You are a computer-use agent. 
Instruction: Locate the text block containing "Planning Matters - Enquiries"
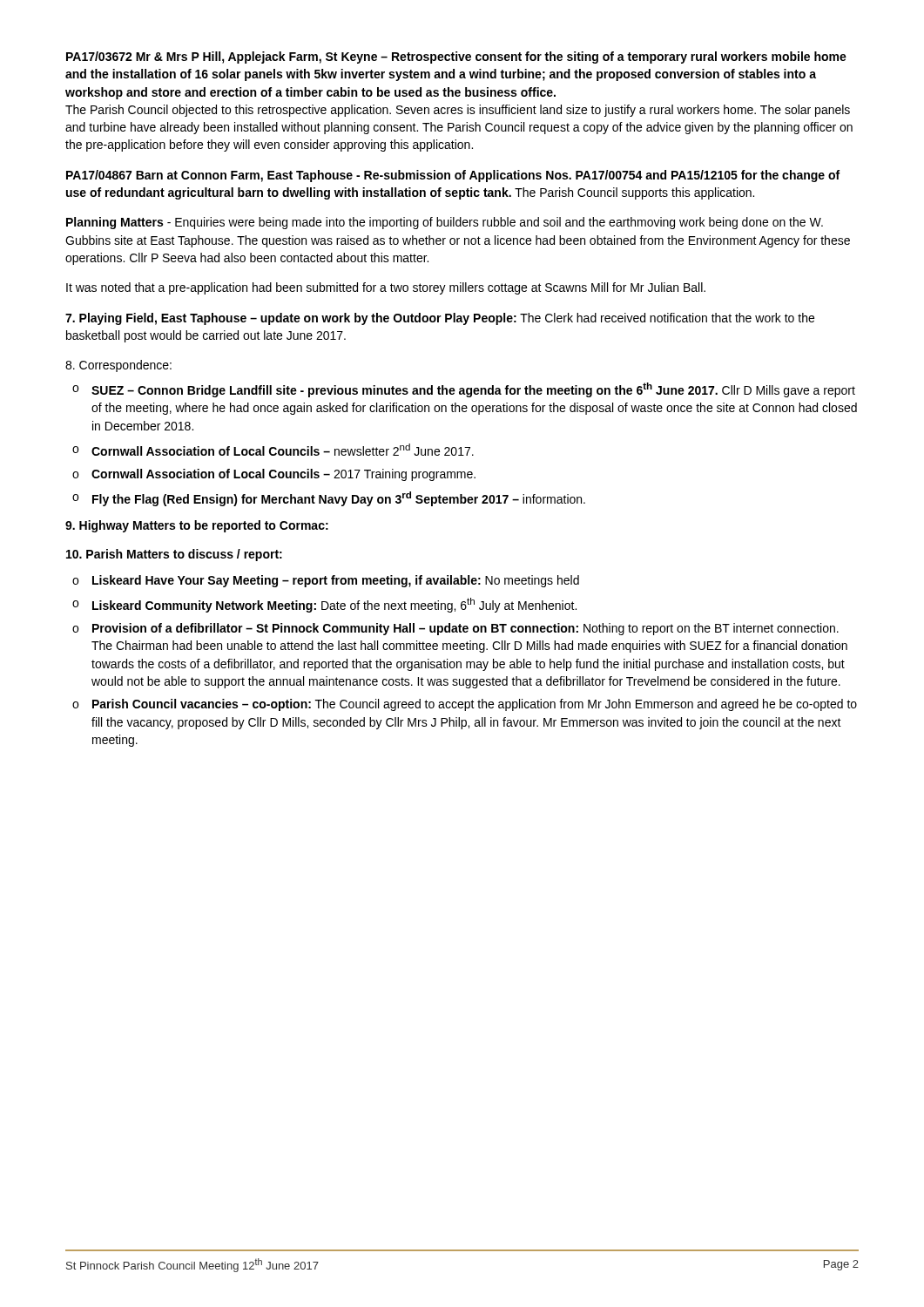click(x=462, y=240)
